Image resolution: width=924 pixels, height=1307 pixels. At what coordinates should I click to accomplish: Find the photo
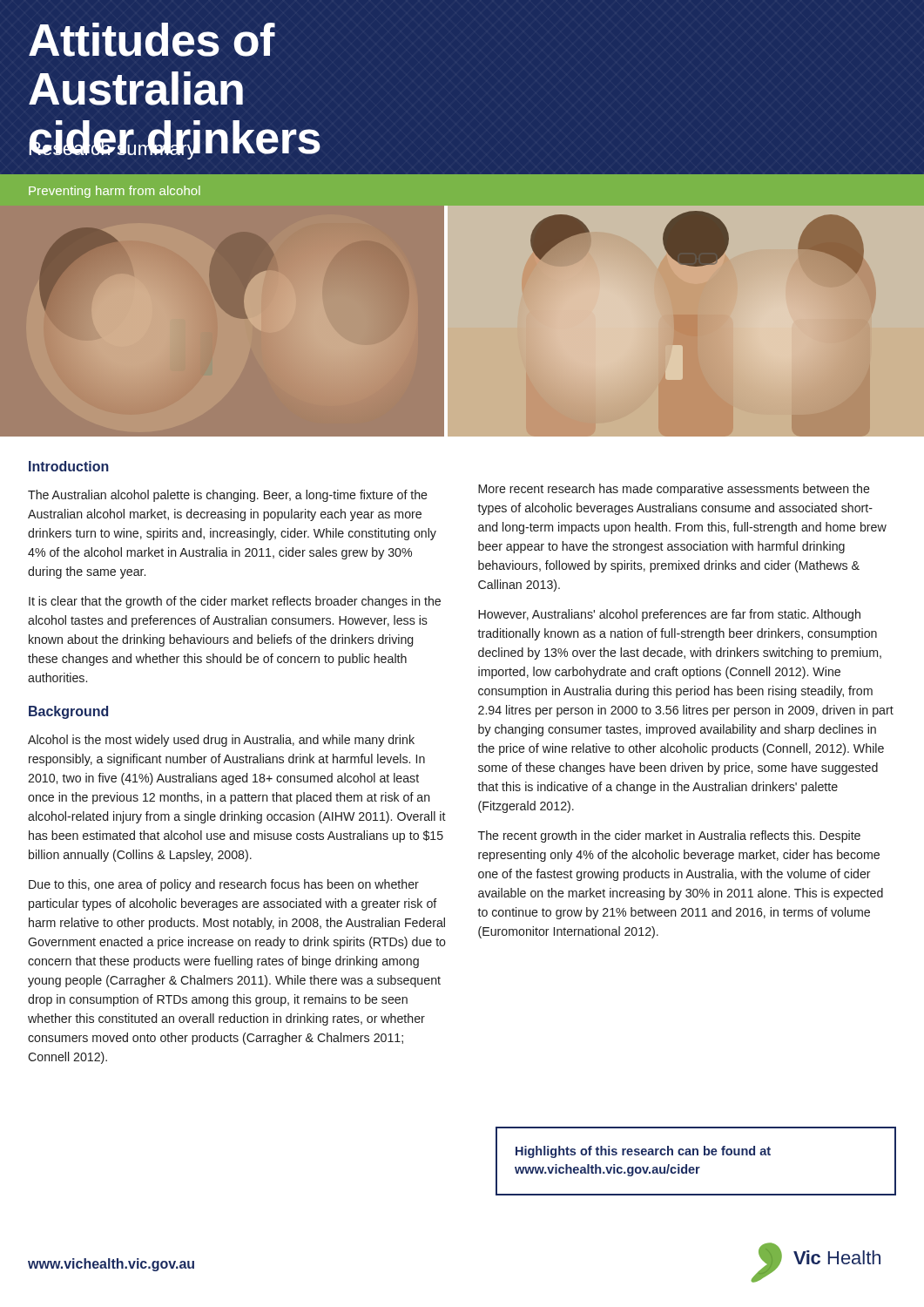click(x=462, y=321)
